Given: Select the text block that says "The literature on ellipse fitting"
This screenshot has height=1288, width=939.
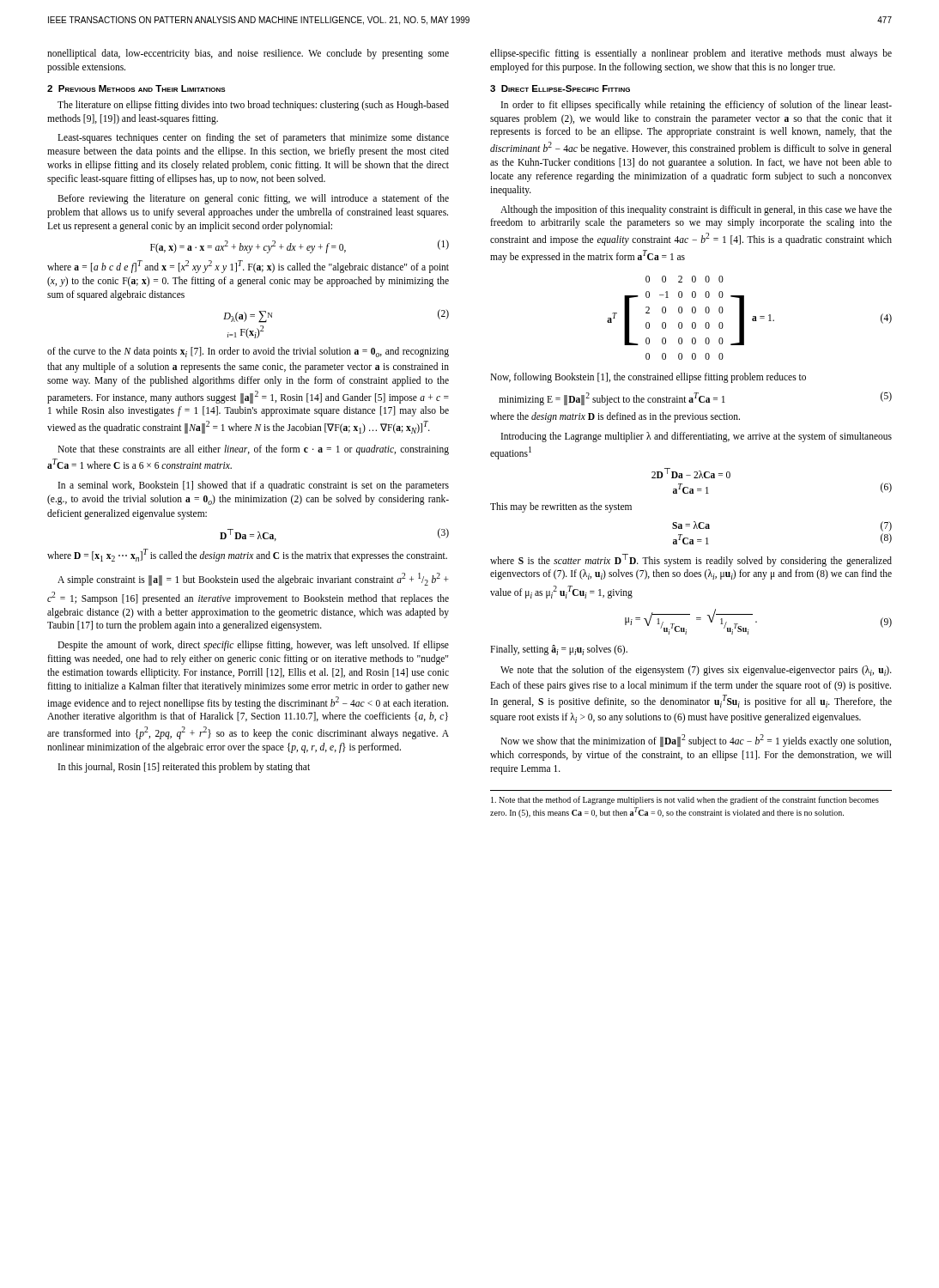Looking at the screenshot, I should (x=248, y=166).
